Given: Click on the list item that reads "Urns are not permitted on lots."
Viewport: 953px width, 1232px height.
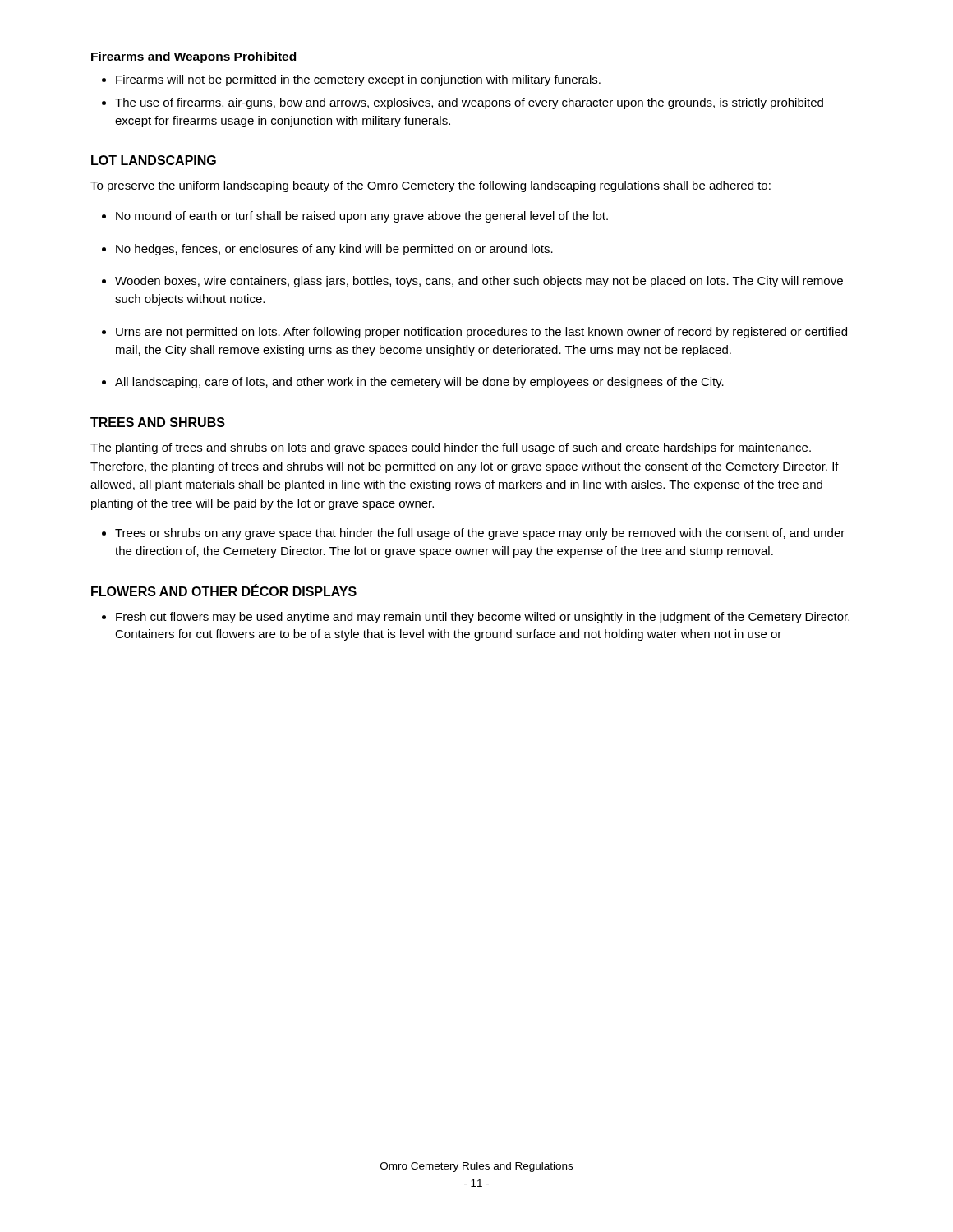Looking at the screenshot, I should [x=489, y=340].
